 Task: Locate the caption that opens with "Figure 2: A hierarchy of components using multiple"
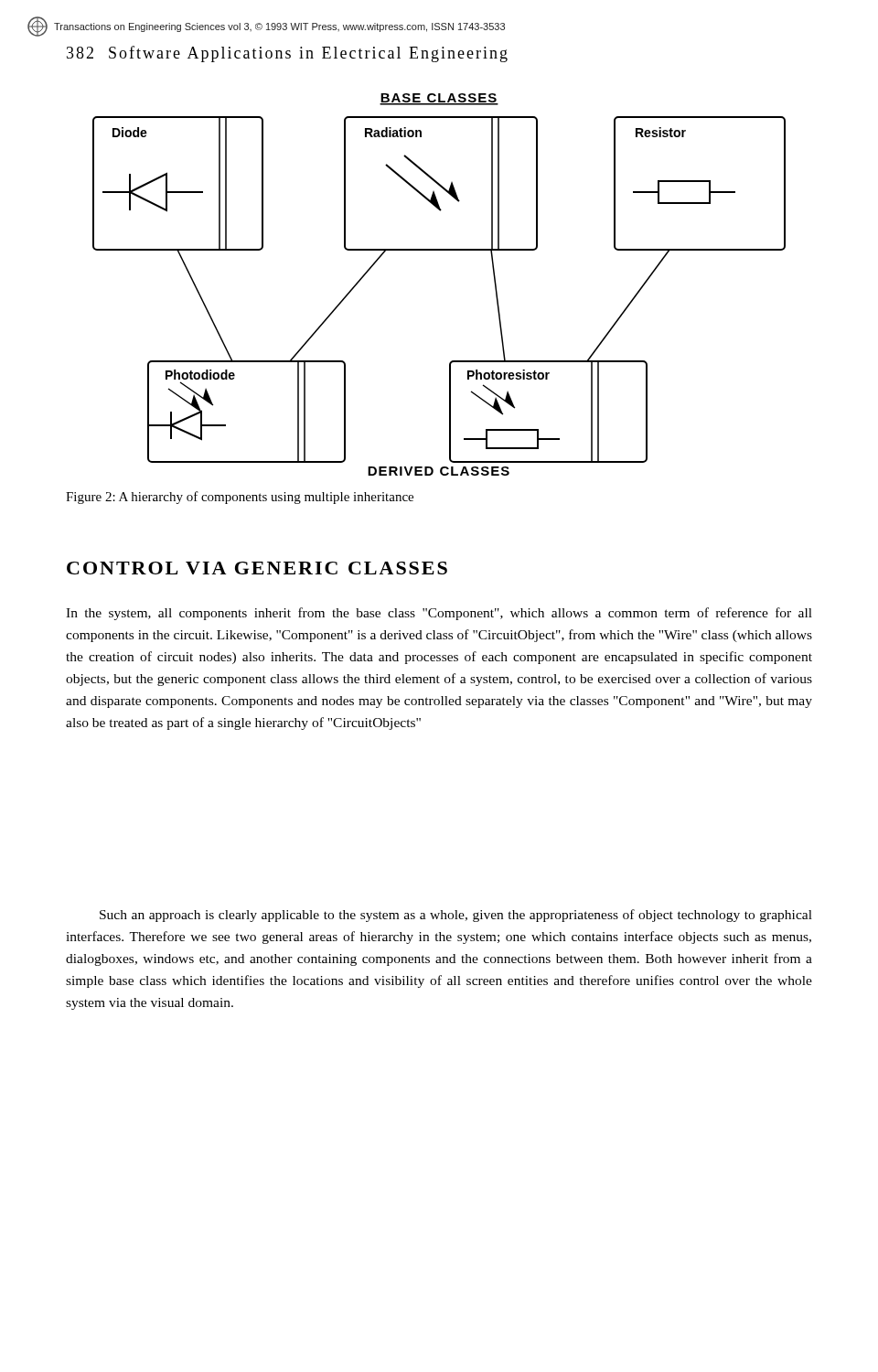pyautogui.click(x=240, y=497)
